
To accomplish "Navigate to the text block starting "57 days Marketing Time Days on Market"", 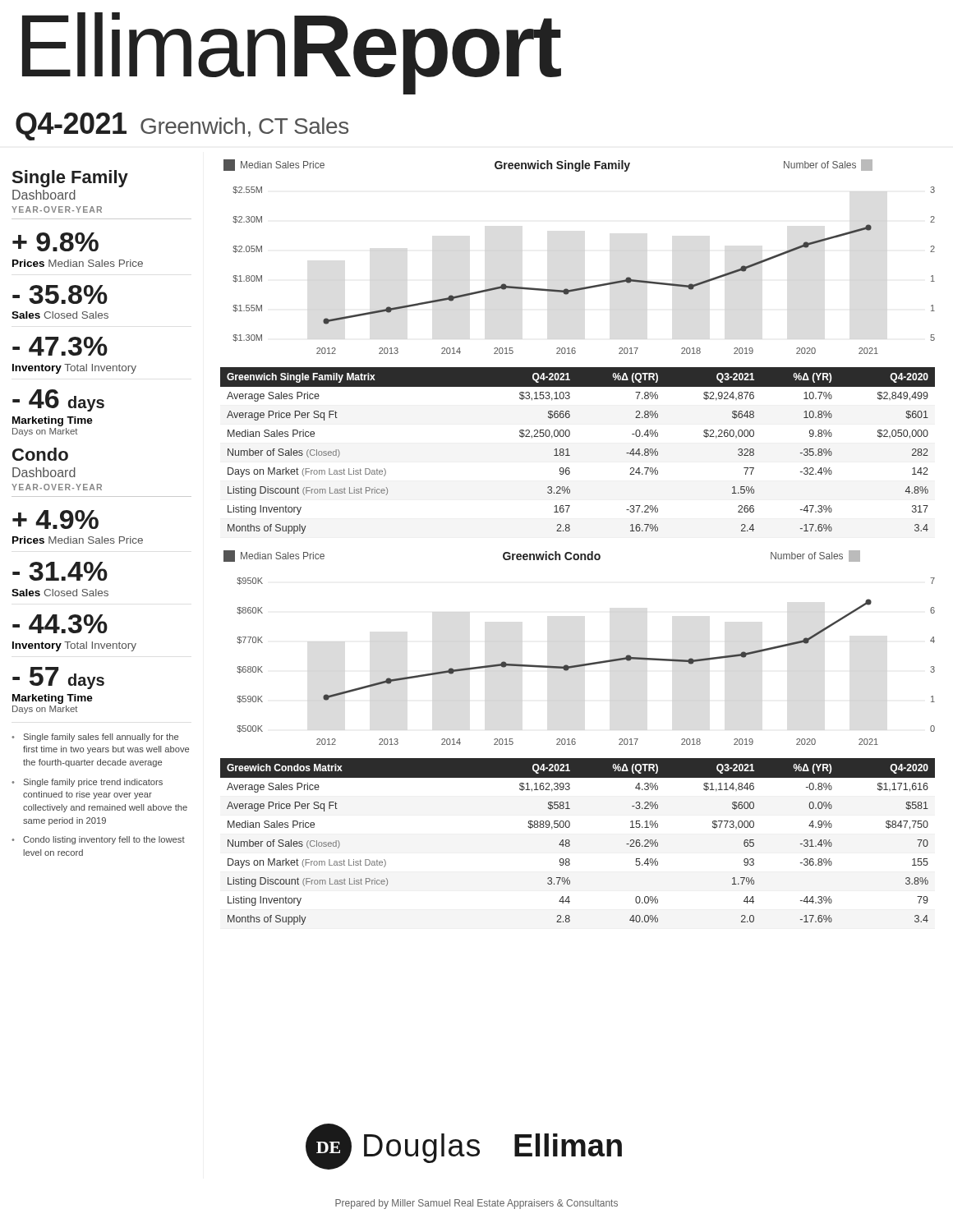I will (101, 688).
